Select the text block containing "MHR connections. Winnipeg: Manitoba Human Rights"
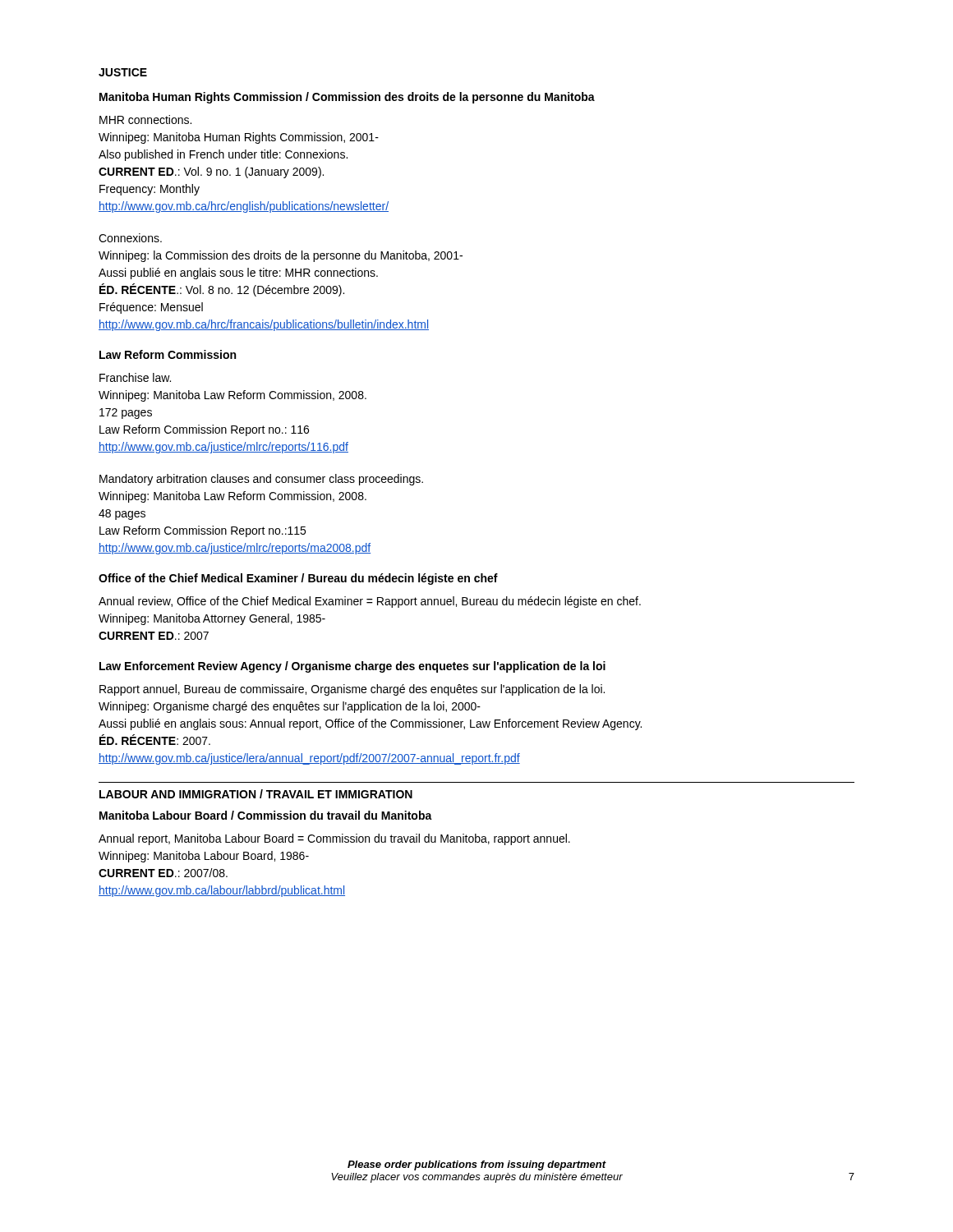Screen dimensions: 1232x953 244,163
